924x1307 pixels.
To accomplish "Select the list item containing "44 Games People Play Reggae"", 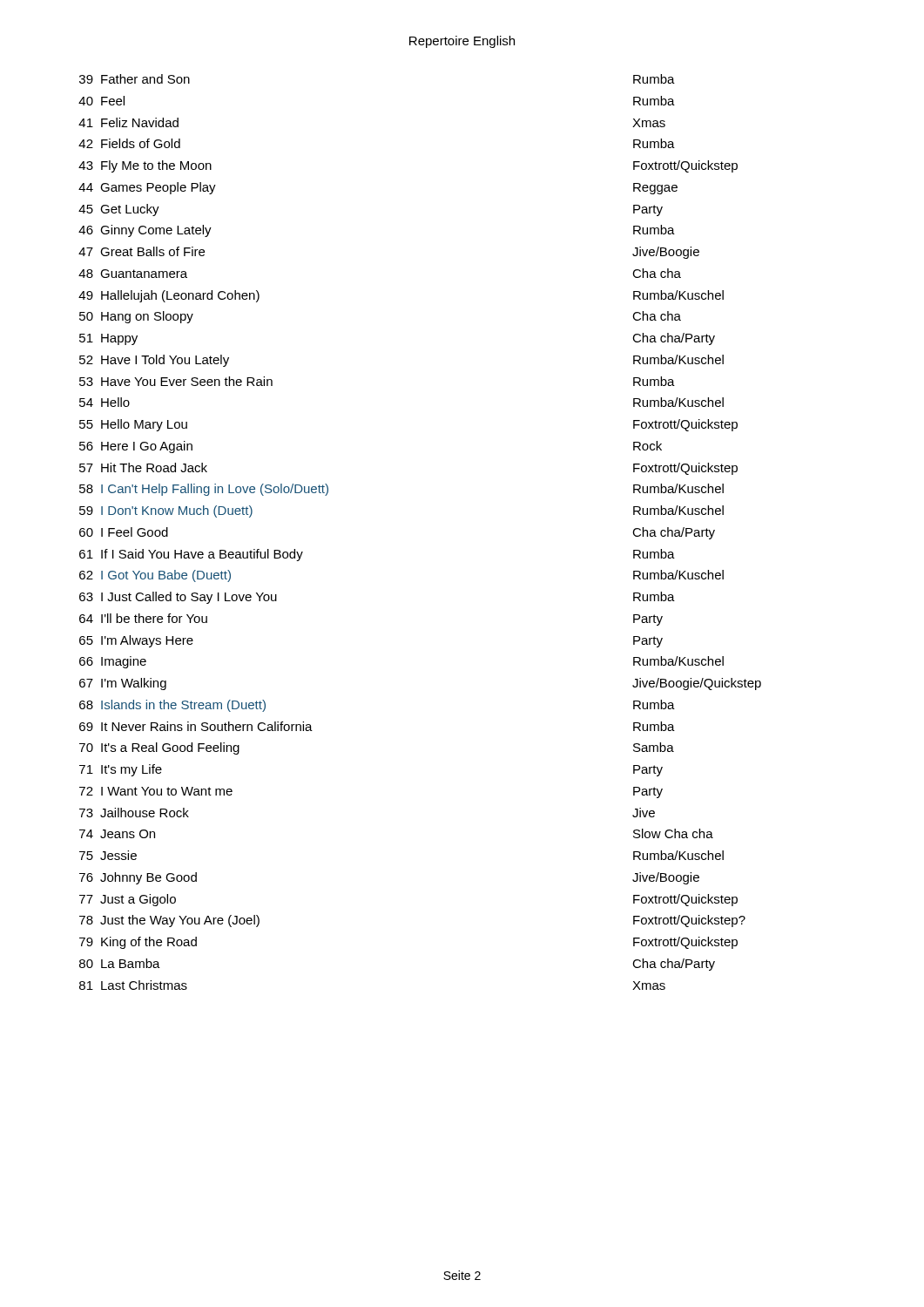I will click(x=150, y=188).
